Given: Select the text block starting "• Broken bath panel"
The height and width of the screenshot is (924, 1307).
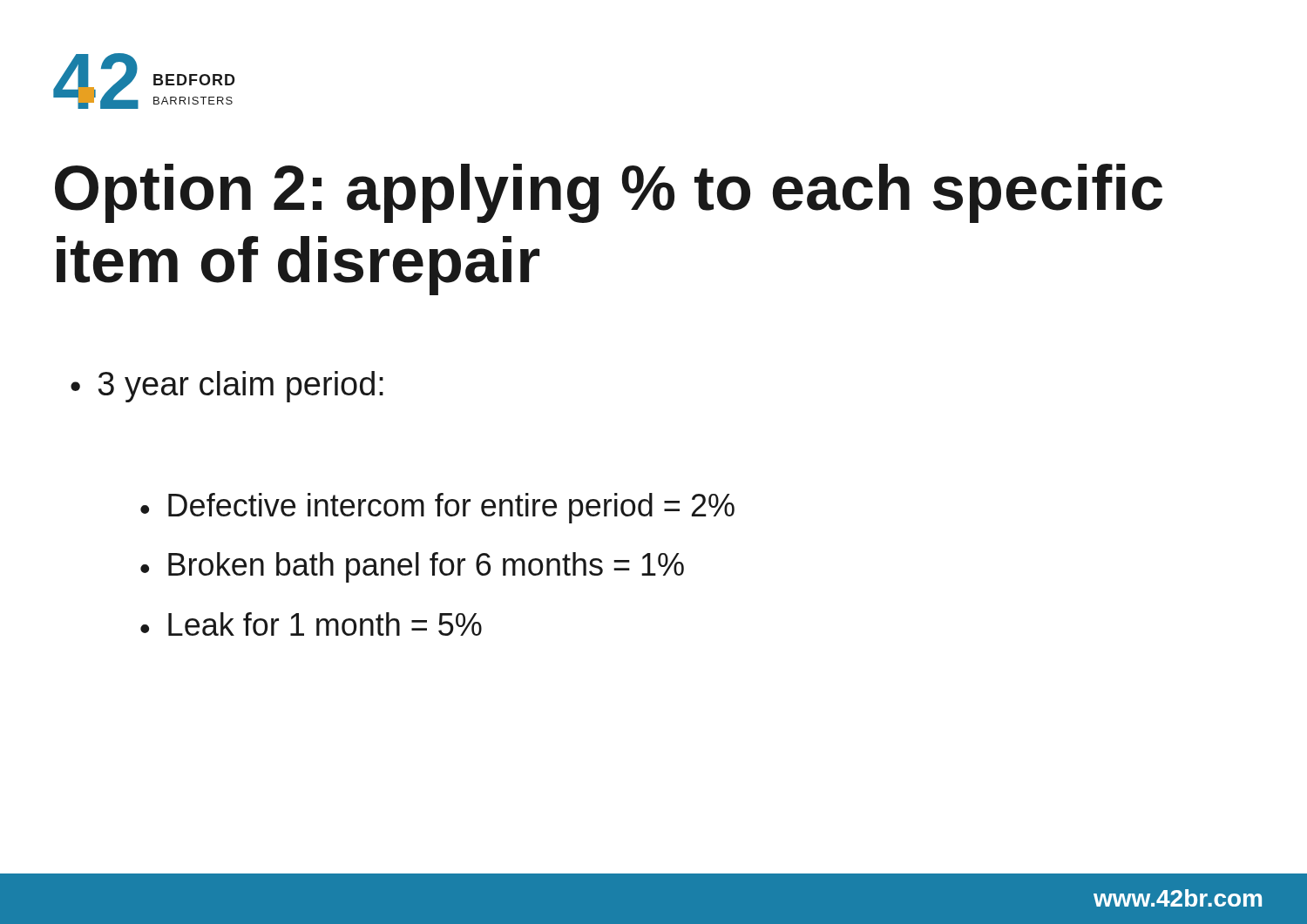Looking at the screenshot, I should click(x=412, y=569).
